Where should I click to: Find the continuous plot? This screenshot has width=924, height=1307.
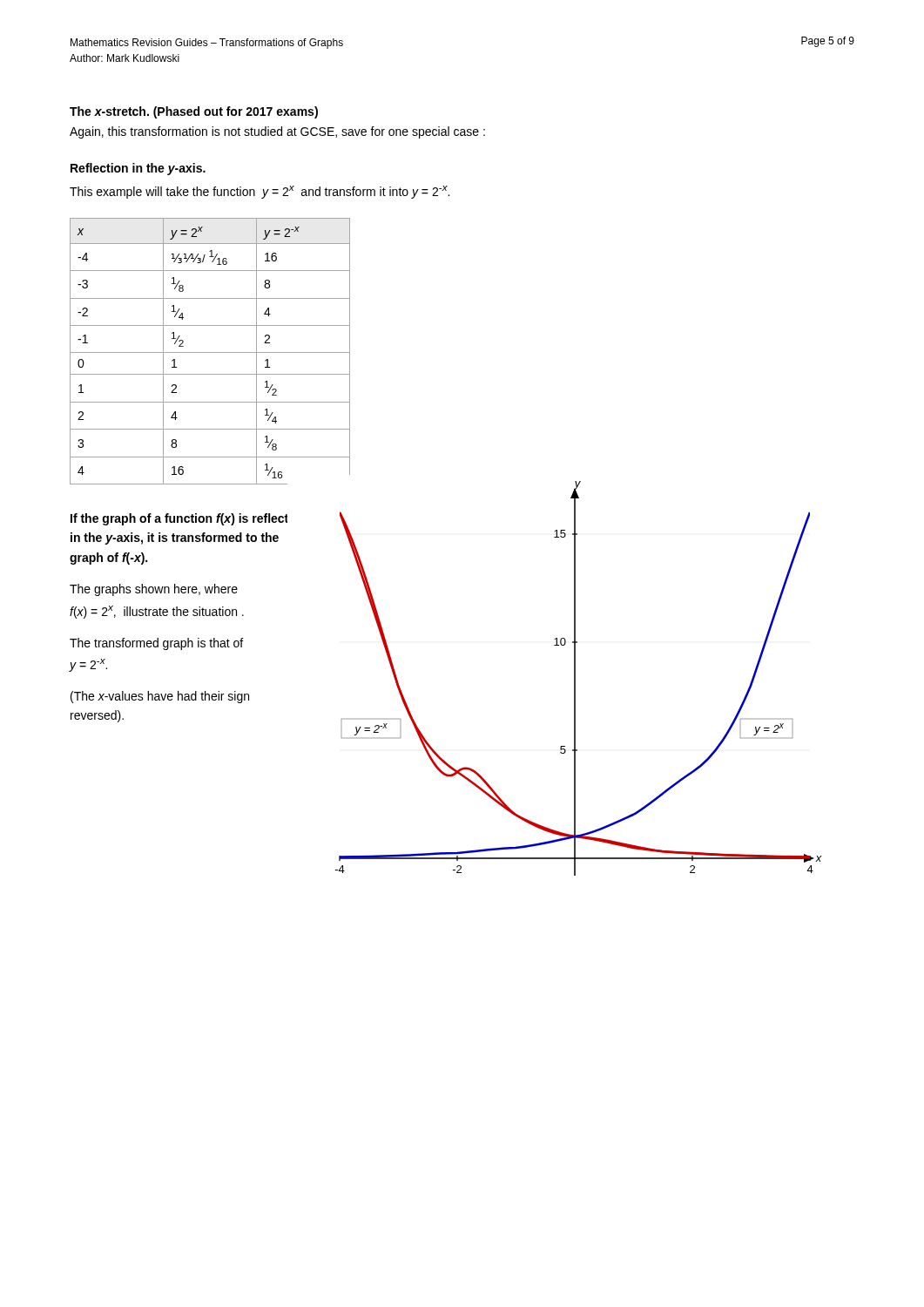(557, 694)
